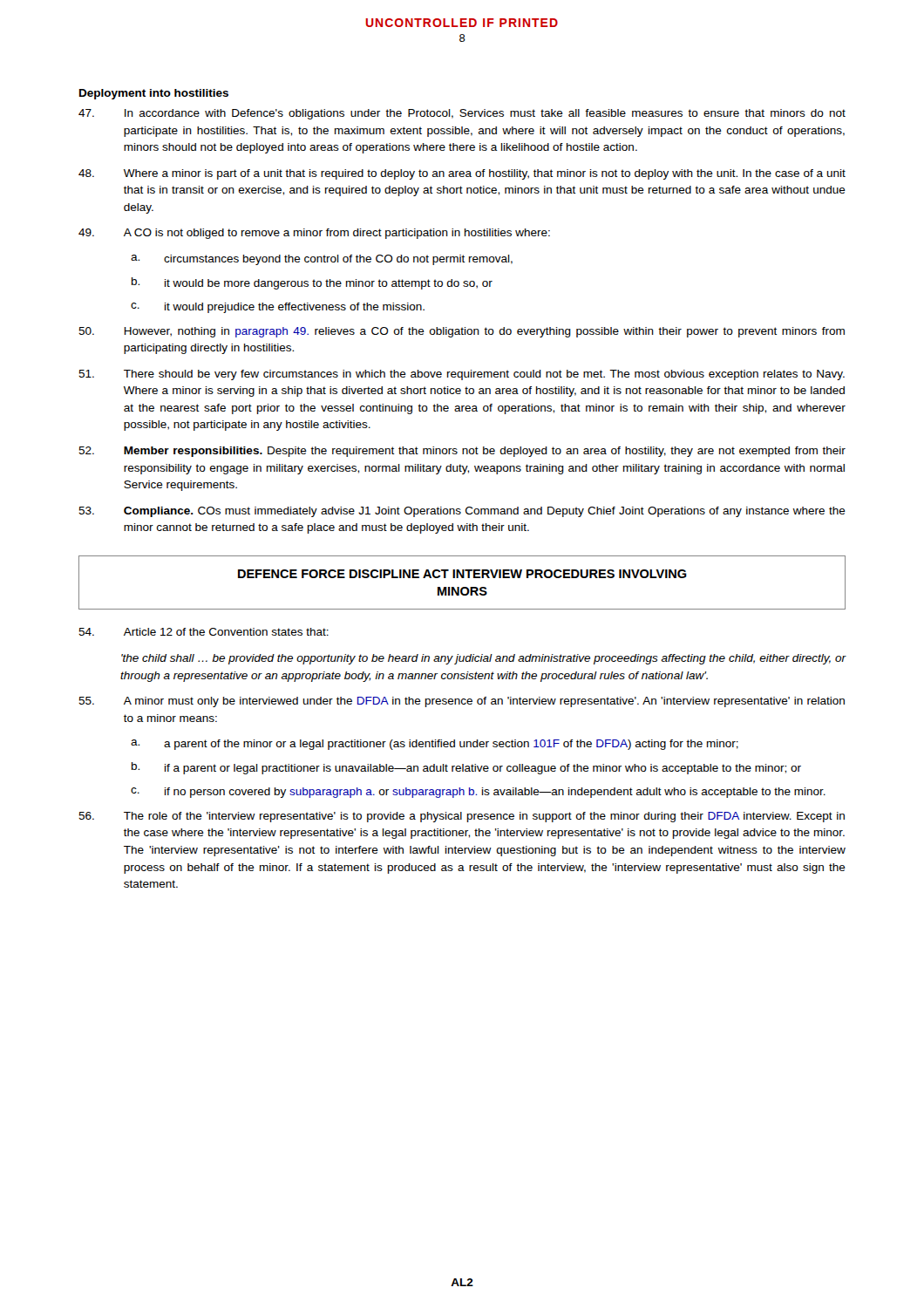Click on the text block containing "Compliance. COs must immediately advise J1 Joint"
The image size is (924, 1308).
coord(462,519)
